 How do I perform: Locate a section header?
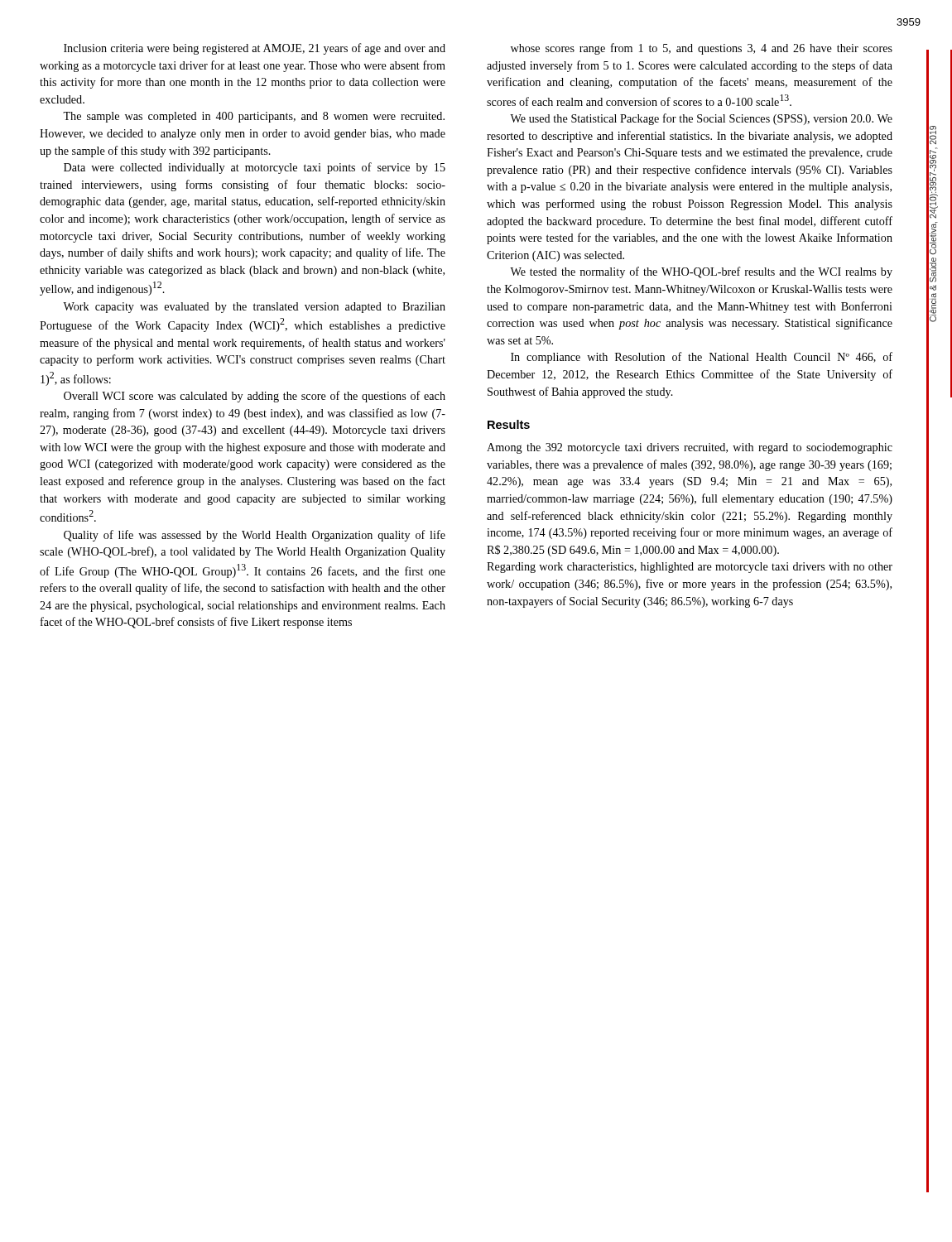[508, 425]
